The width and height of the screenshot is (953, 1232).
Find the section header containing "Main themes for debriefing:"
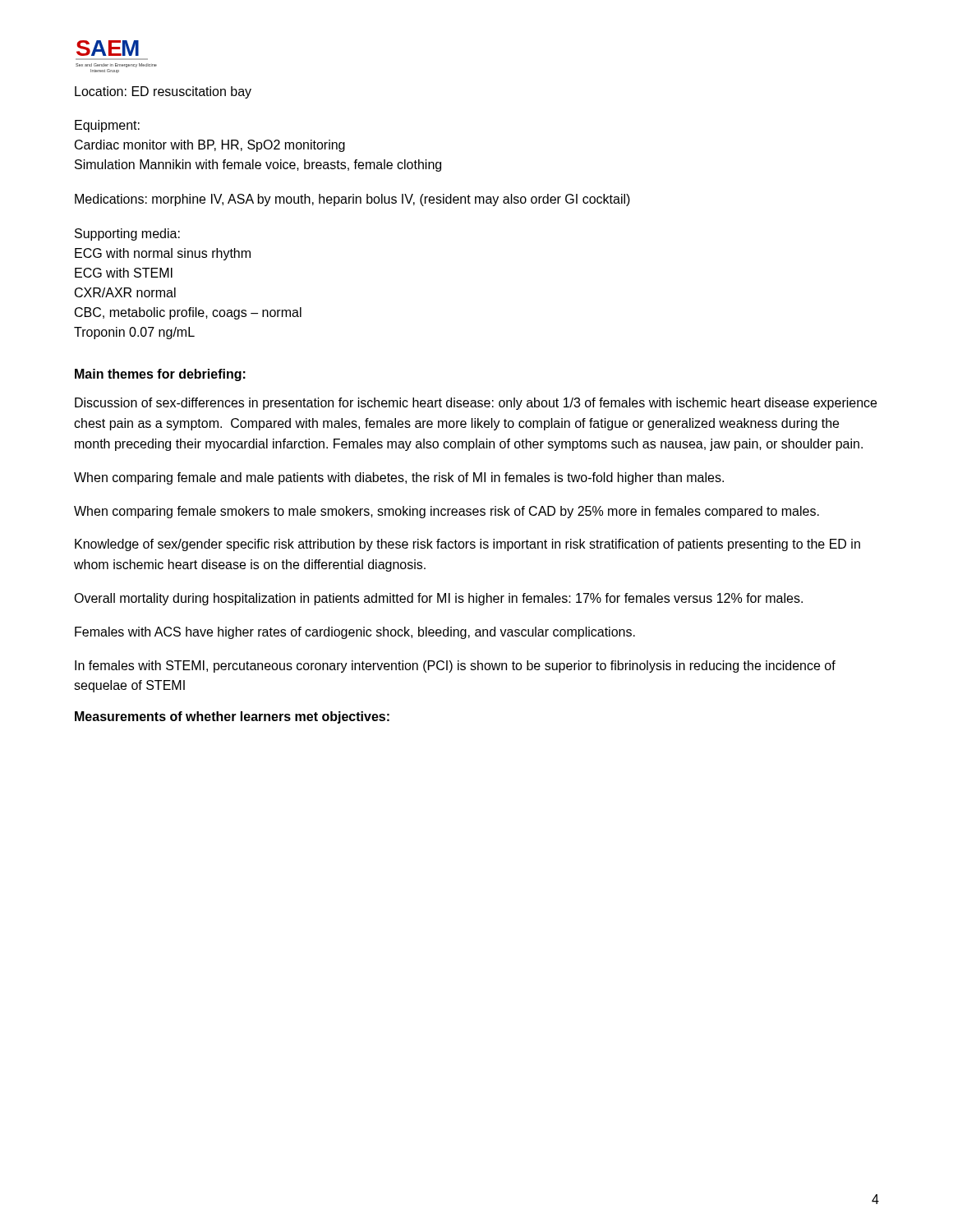coord(160,374)
